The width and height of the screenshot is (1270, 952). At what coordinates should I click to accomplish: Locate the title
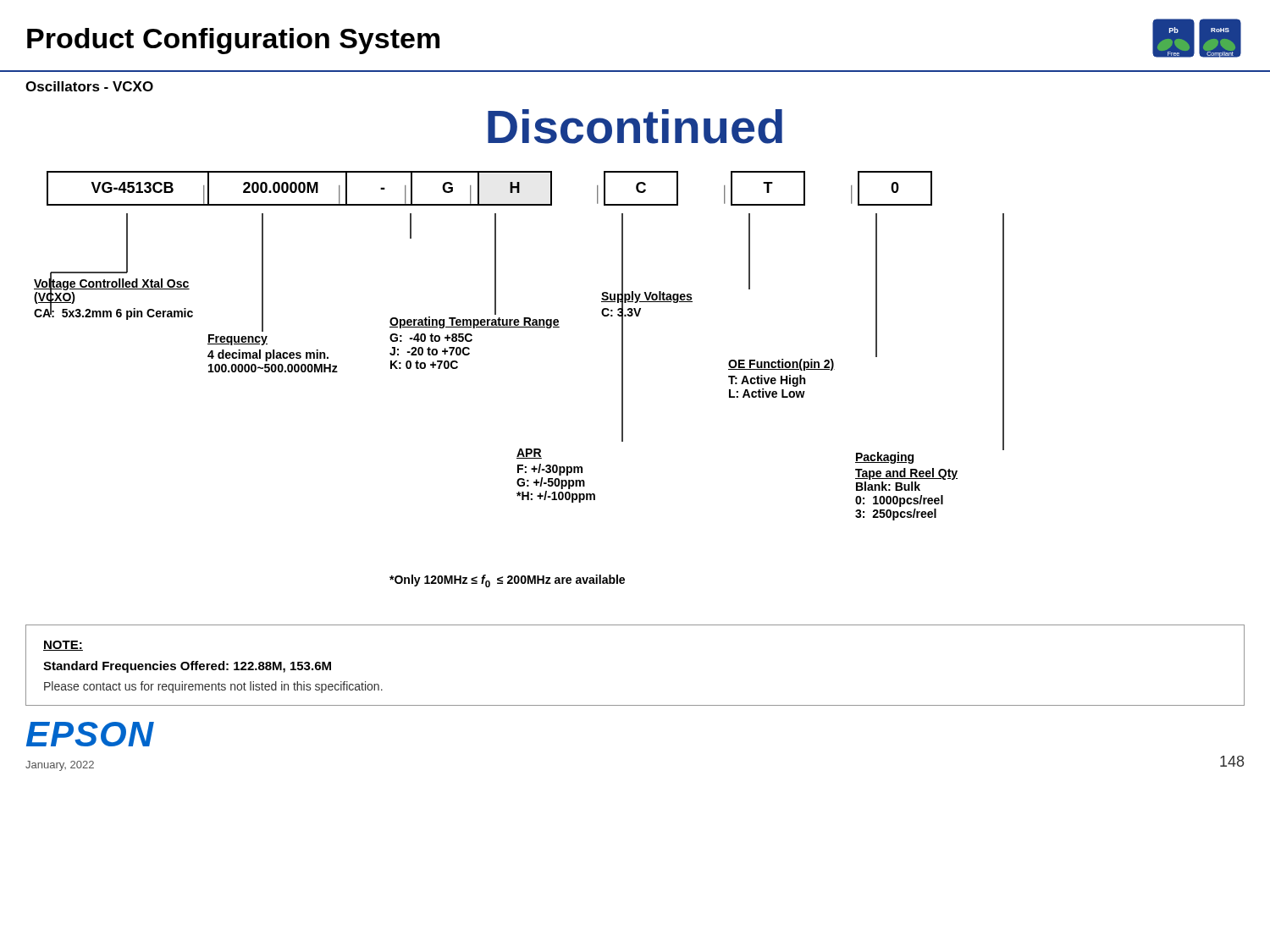635,127
